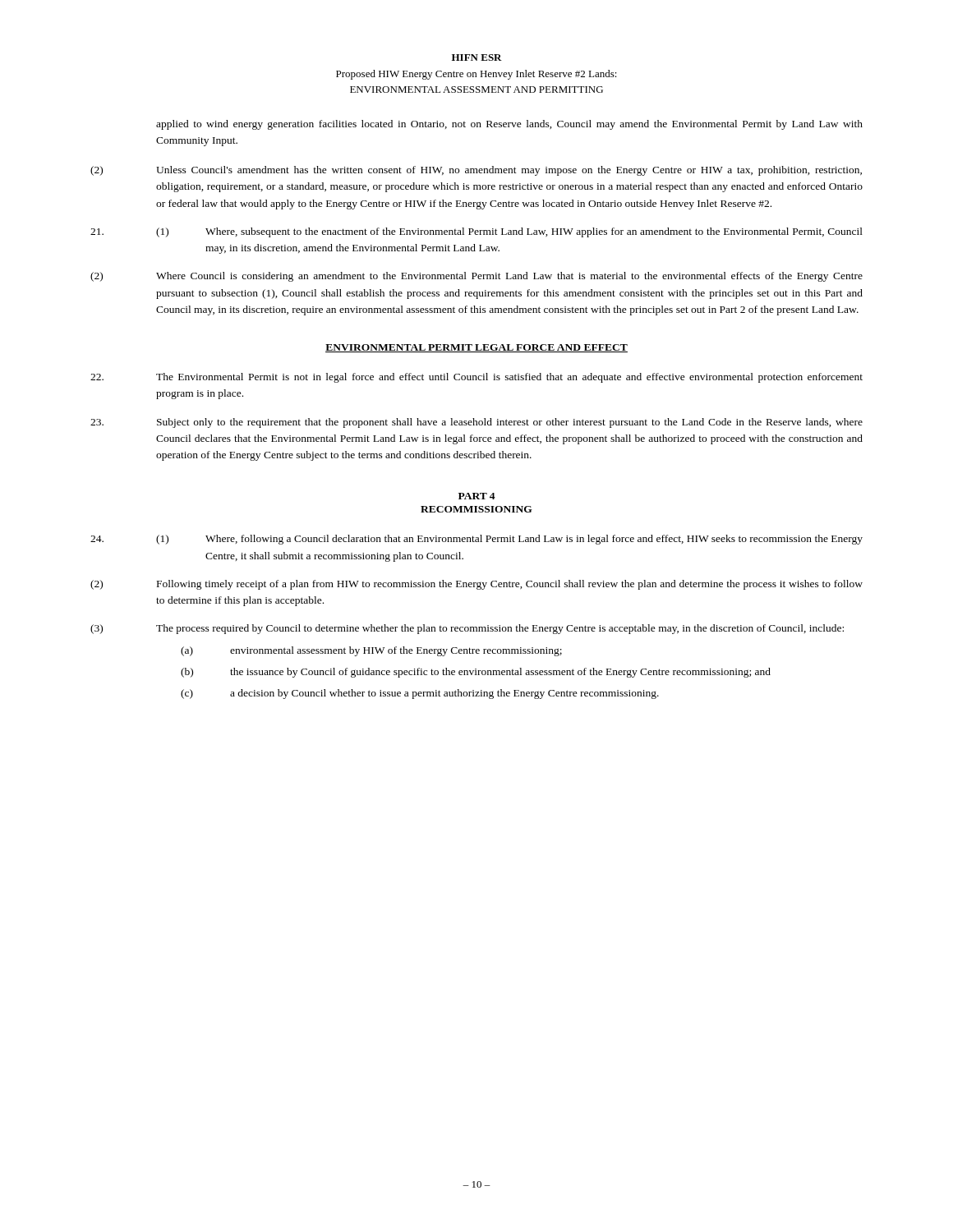
Task: Locate the list item with the text "(2) Where Council is"
Action: [x=476, y=293]
